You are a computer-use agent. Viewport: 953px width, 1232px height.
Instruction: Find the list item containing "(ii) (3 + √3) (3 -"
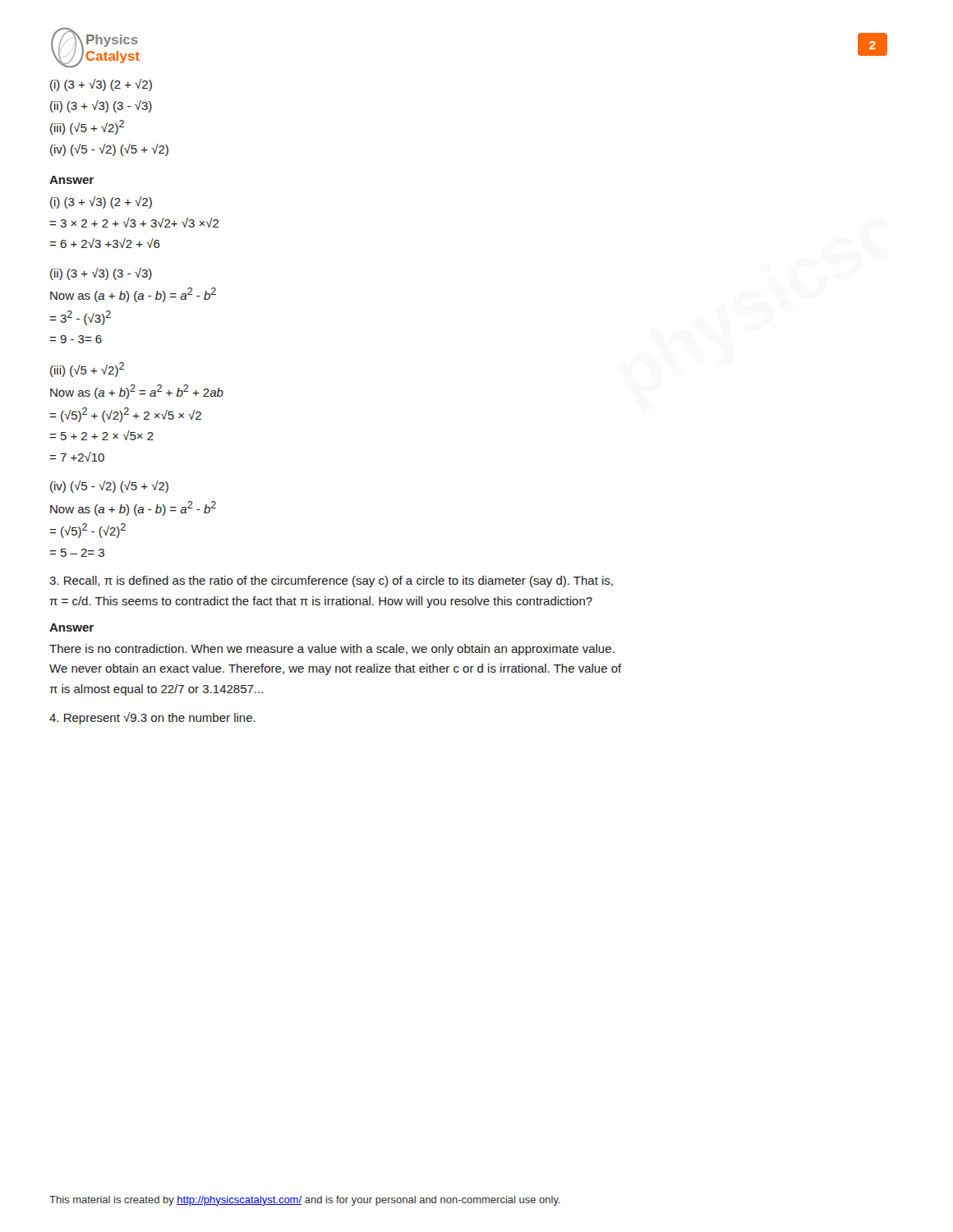pos(101,105)
